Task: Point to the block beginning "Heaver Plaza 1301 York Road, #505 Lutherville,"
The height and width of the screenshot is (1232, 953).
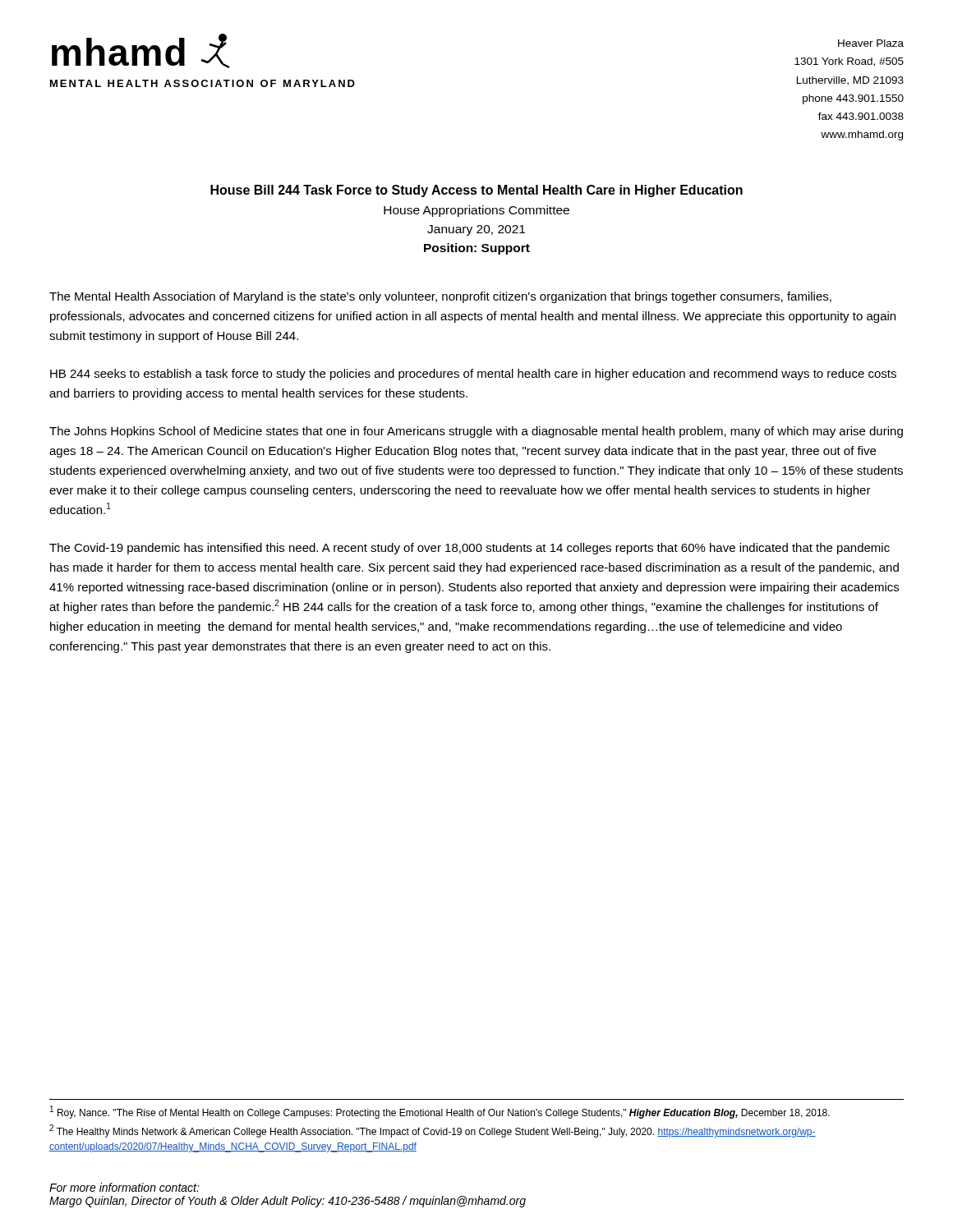Action: tap(849, 89)
